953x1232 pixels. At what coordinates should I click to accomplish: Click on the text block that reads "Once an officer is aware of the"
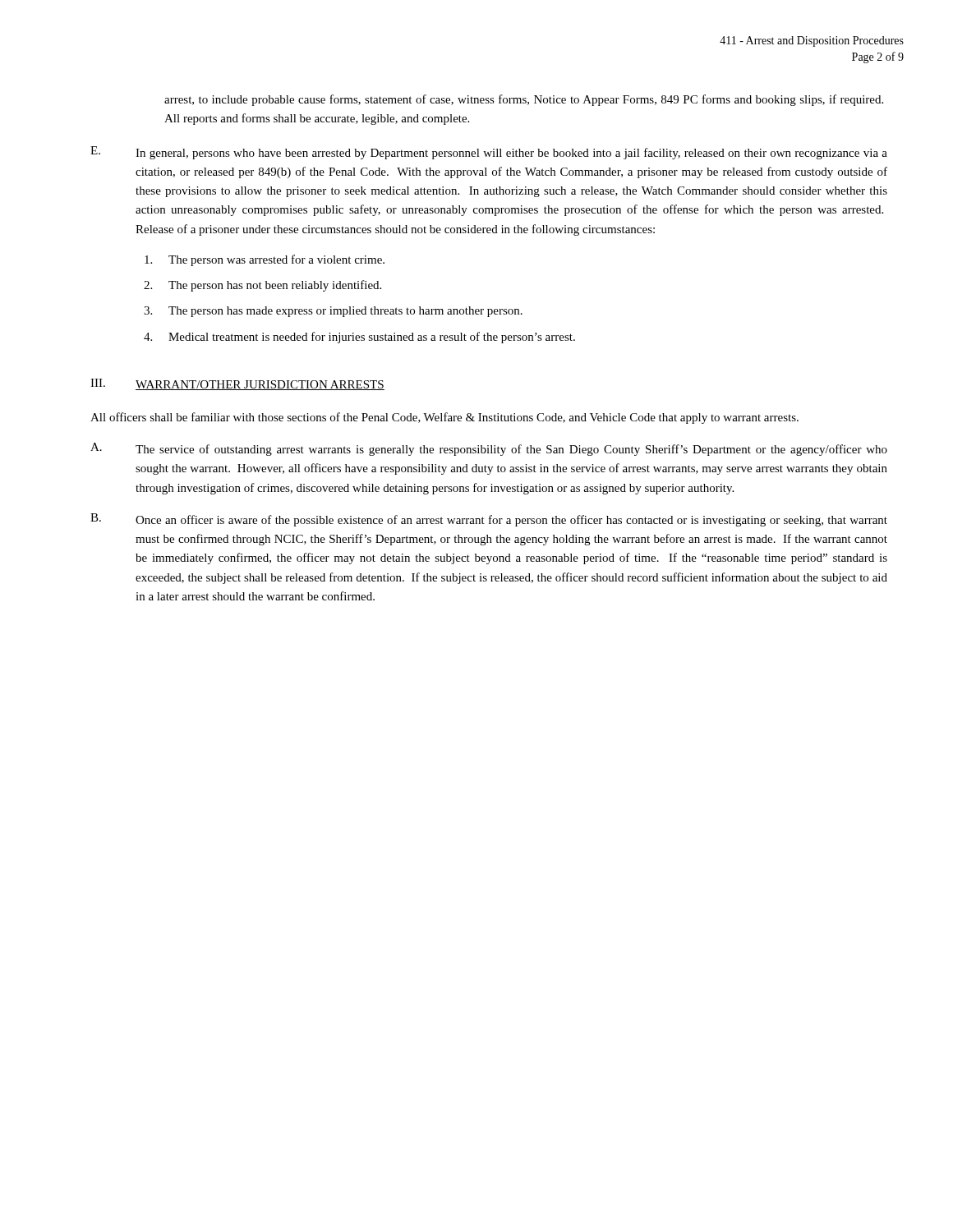click(511, 558)
